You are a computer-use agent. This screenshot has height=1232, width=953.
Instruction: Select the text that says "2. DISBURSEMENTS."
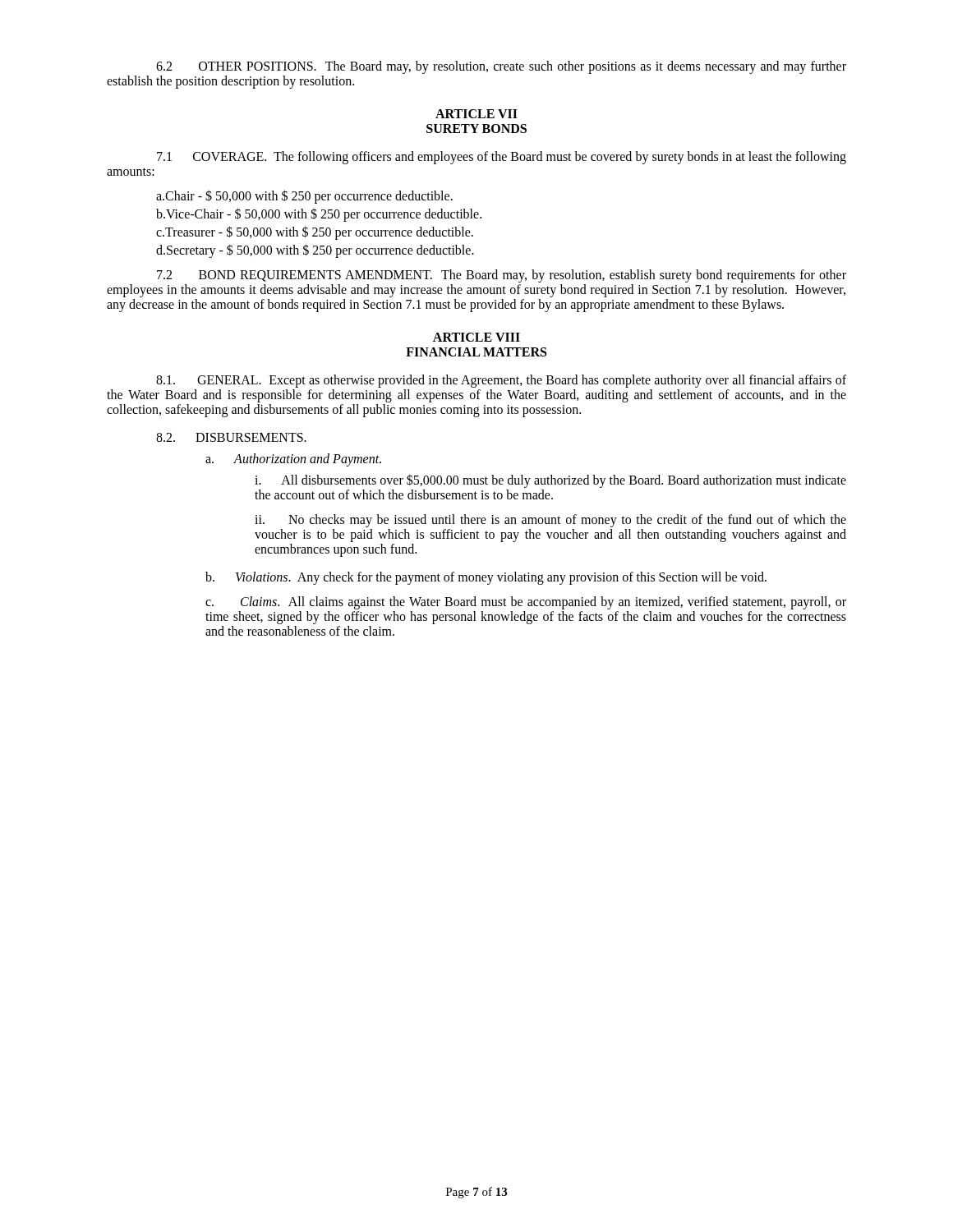[232, 437]
